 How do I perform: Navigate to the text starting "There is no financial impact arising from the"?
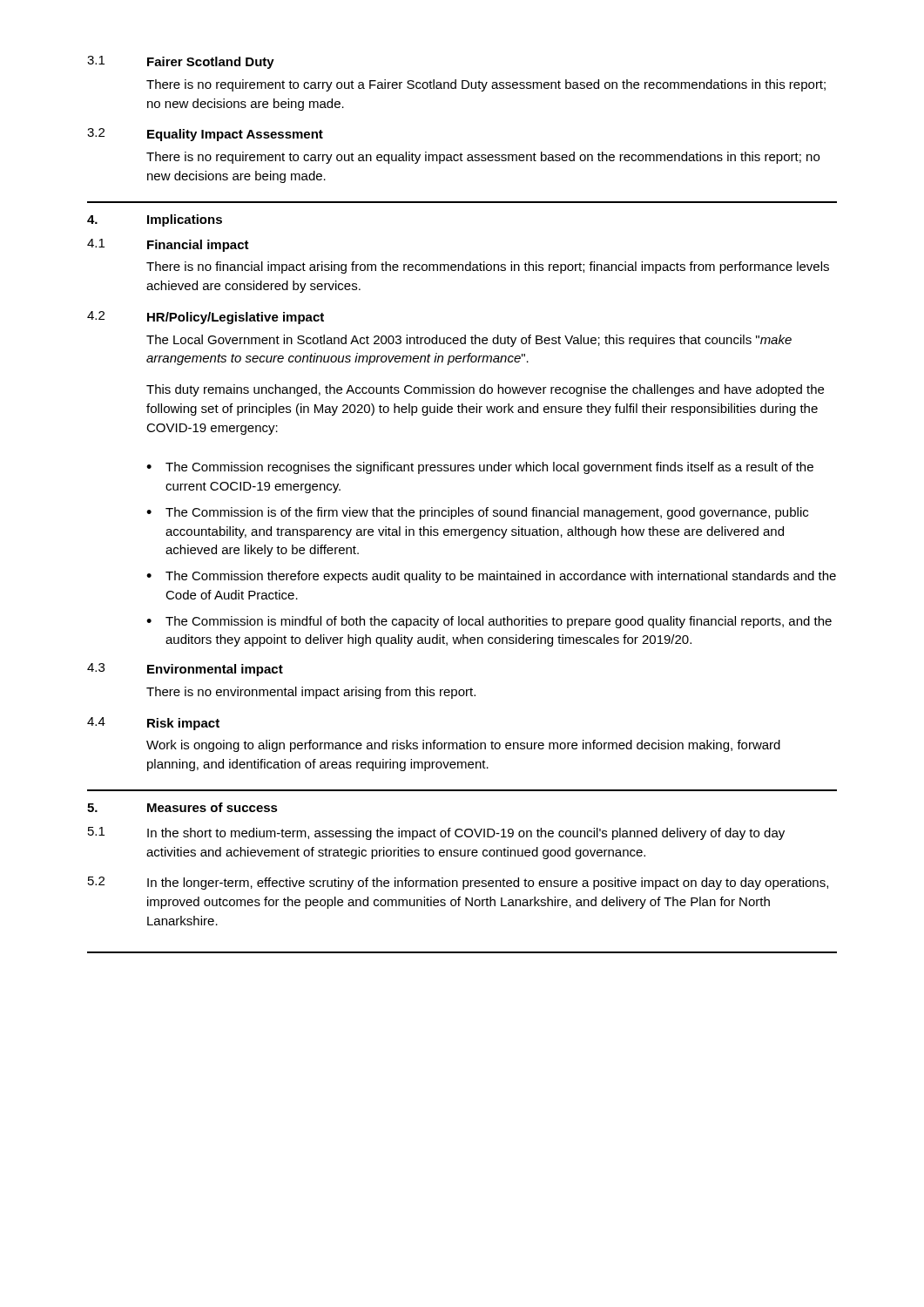pos(462,276)
